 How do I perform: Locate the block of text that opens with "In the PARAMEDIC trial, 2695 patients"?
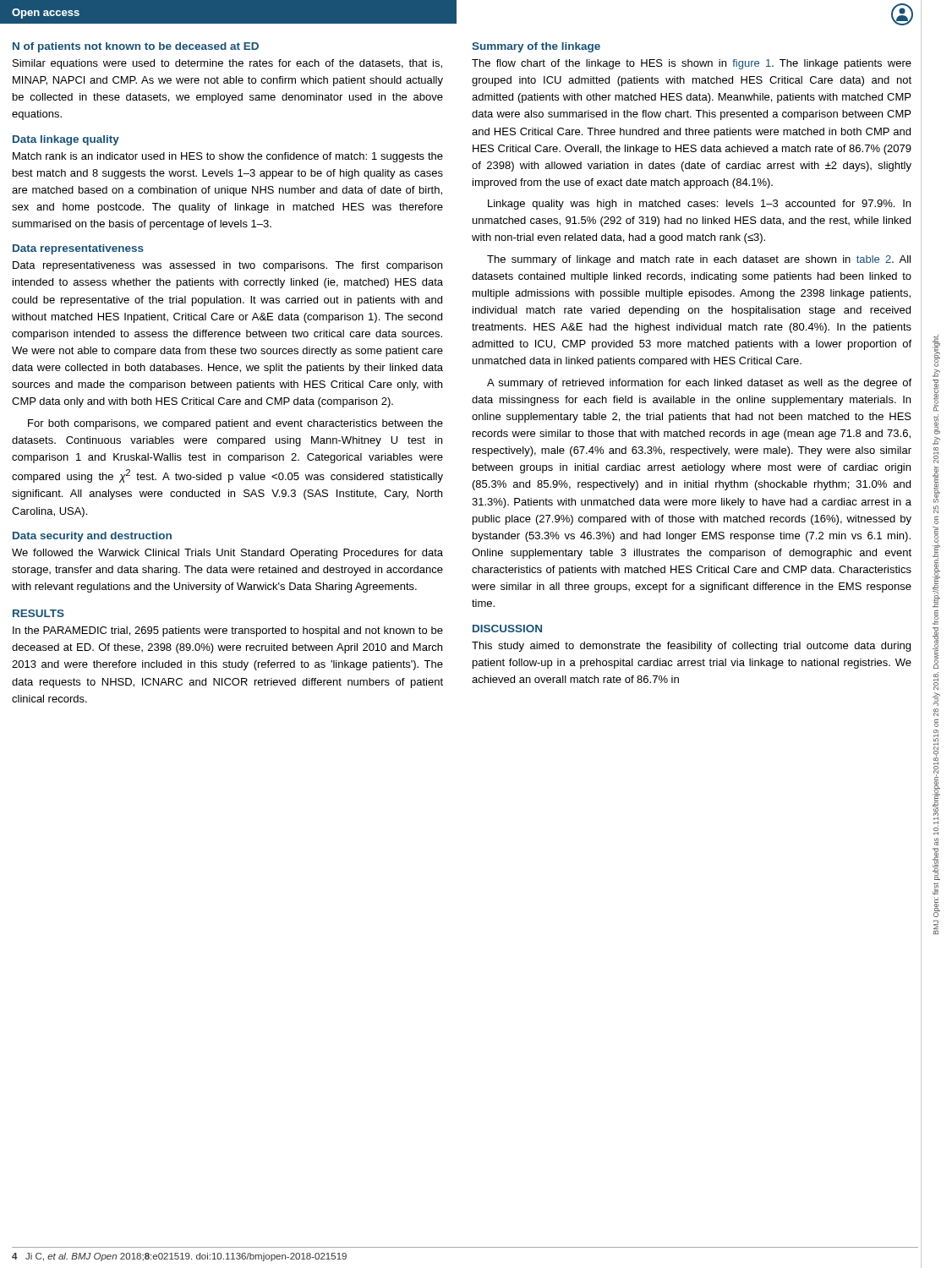[227, 665]
